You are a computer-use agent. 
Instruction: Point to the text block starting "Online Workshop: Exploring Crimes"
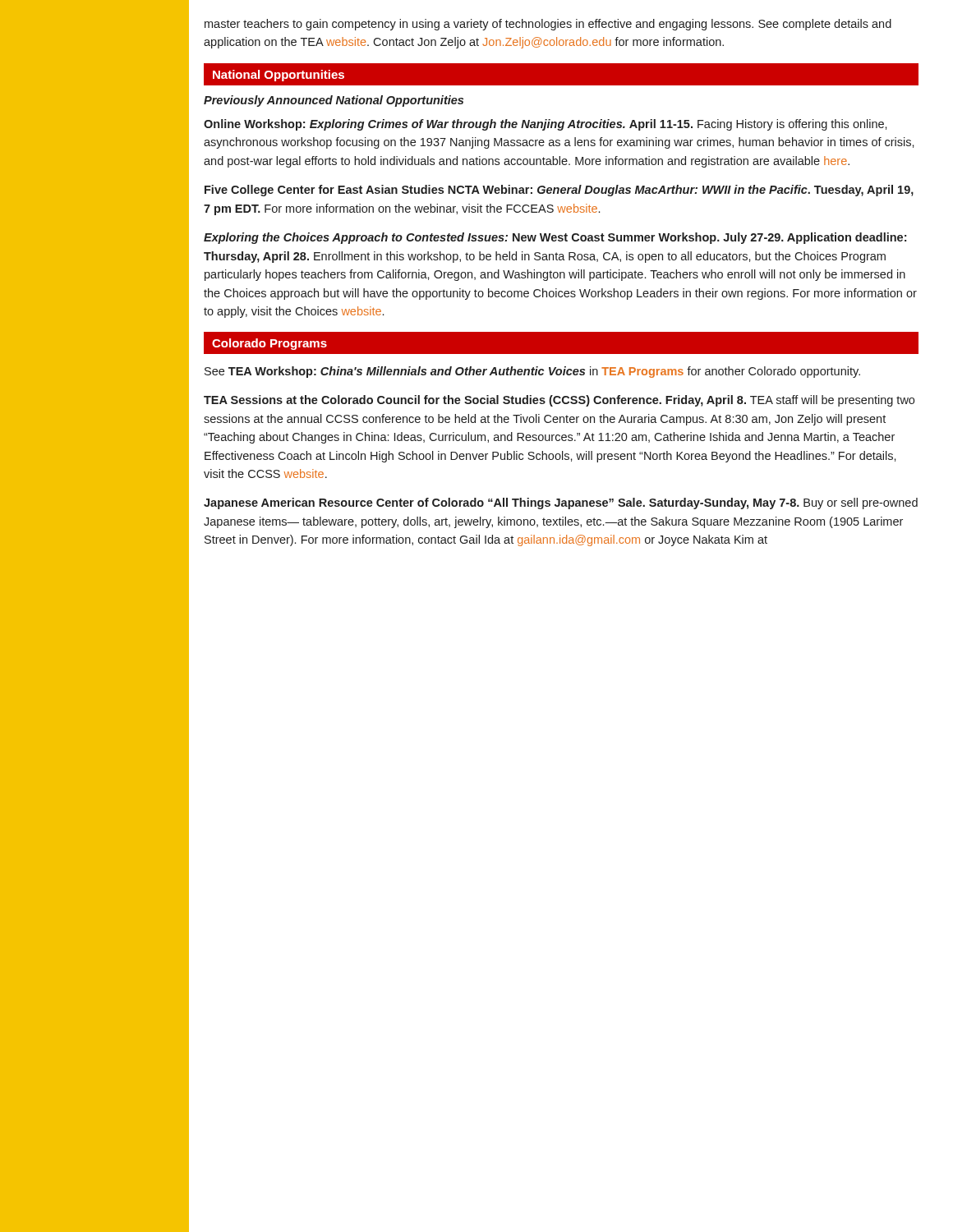pyautogui.click(x=559, y=142)
